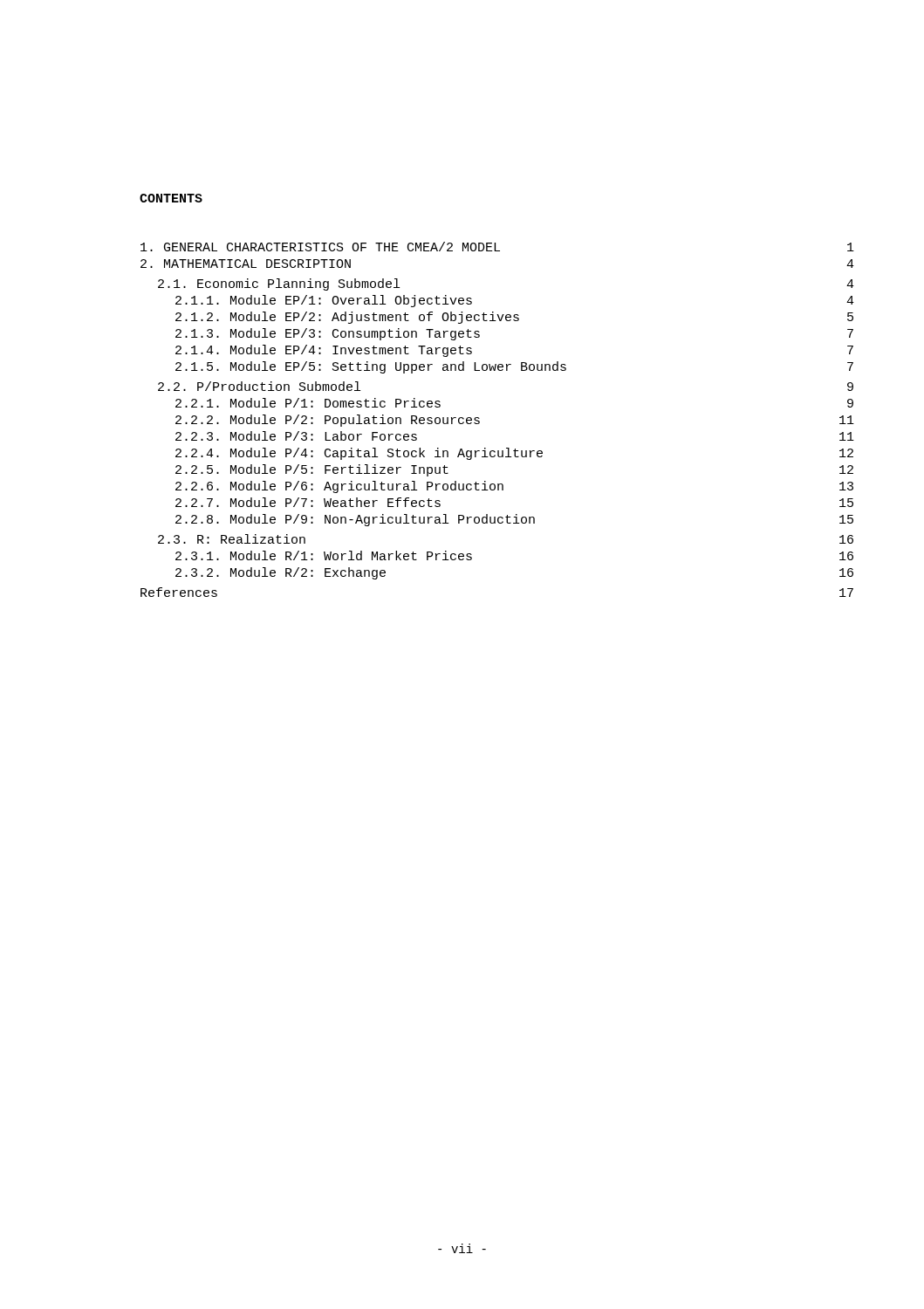
Task: Point to the block beginning "2.1.3. Module EP/3: Consumption"
Action: click(320, 333)
